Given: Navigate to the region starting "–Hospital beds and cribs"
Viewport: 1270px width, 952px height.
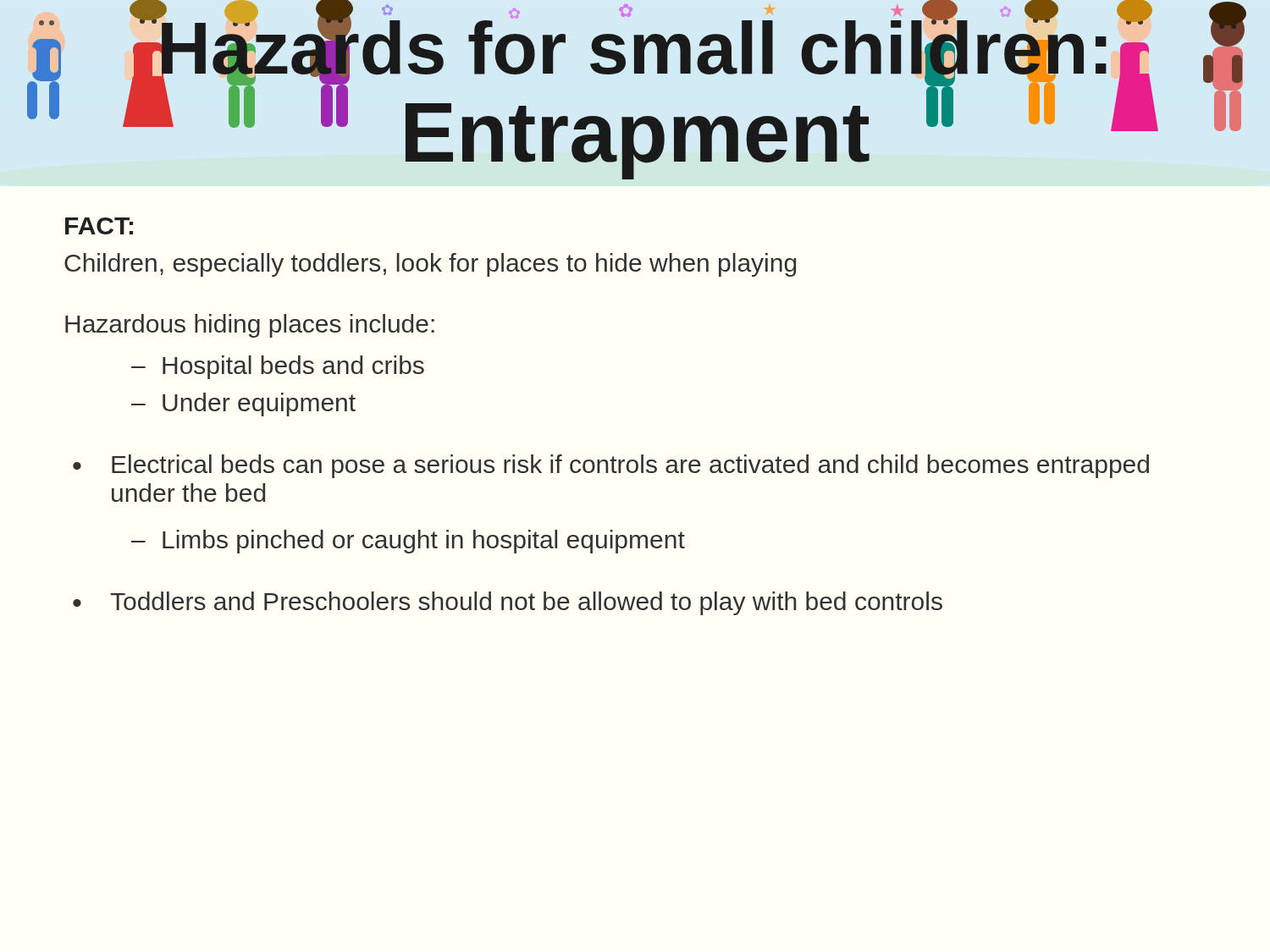Looking at the screenshot, I should (278, 366).
